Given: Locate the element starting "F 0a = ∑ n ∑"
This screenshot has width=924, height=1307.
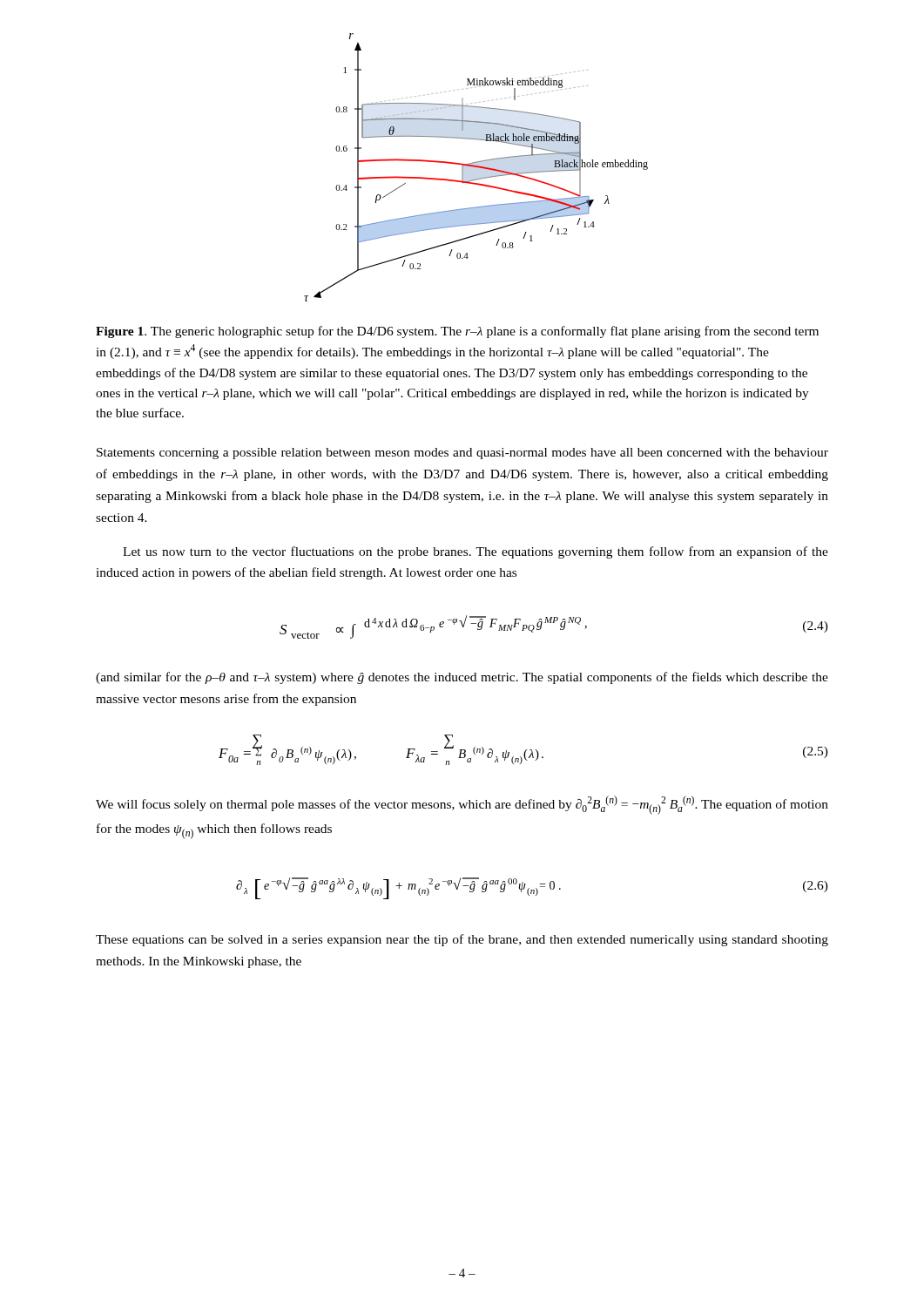Looking at the screenshot, I should click(x=462, y=751).
